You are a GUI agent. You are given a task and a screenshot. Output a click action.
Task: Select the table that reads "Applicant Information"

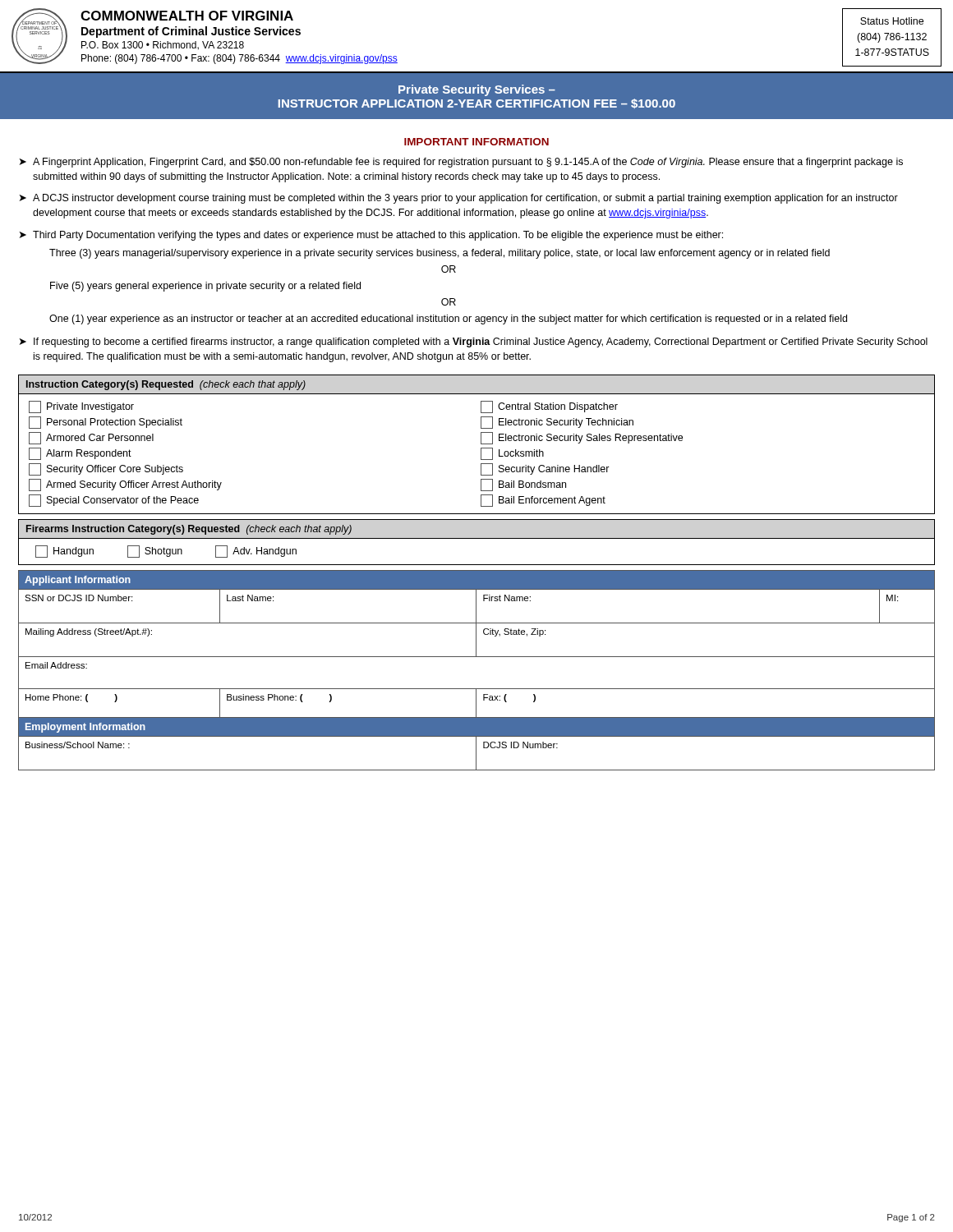(x=476, y=670)
